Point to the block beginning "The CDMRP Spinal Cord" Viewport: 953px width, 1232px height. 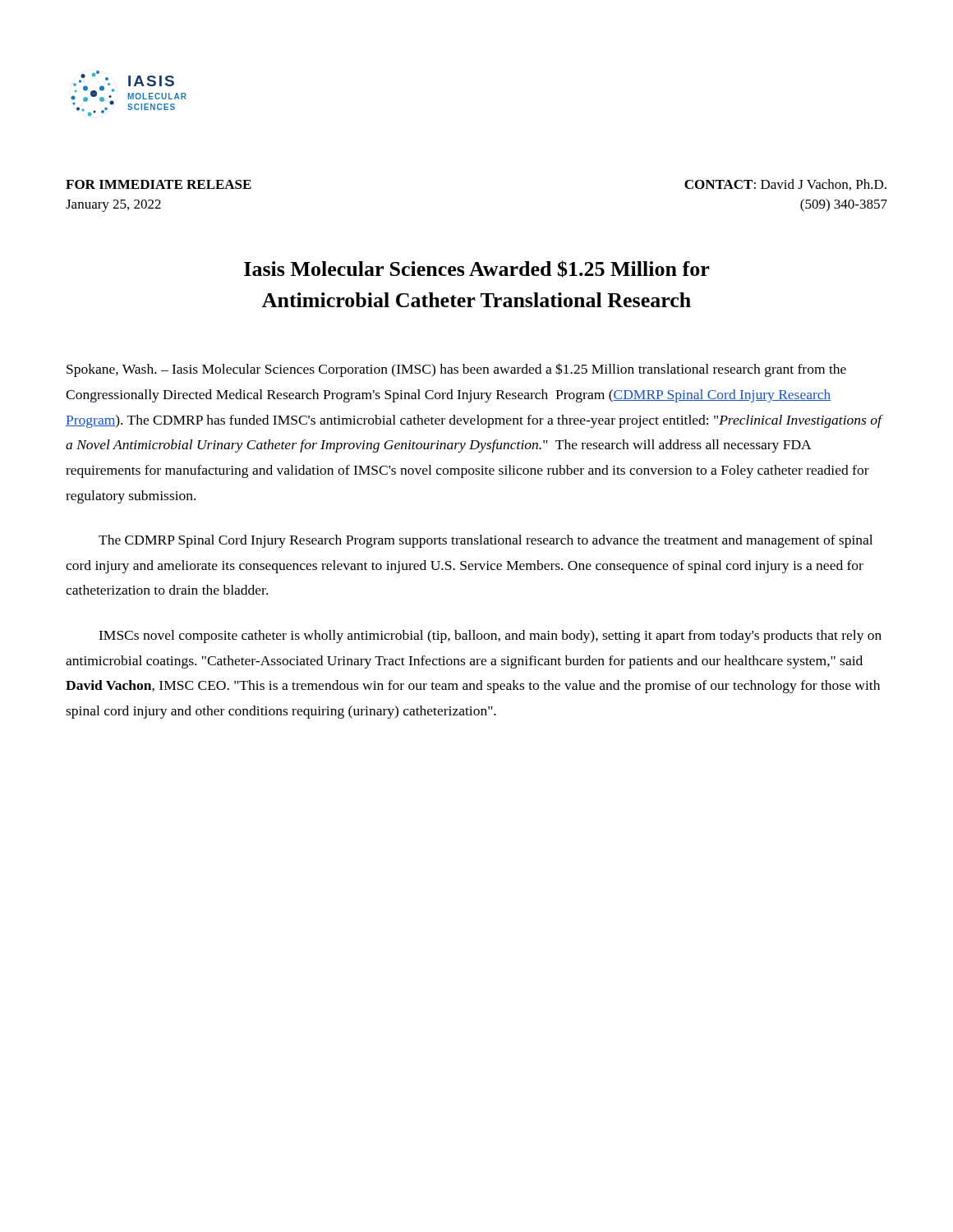tap(476, 565)
